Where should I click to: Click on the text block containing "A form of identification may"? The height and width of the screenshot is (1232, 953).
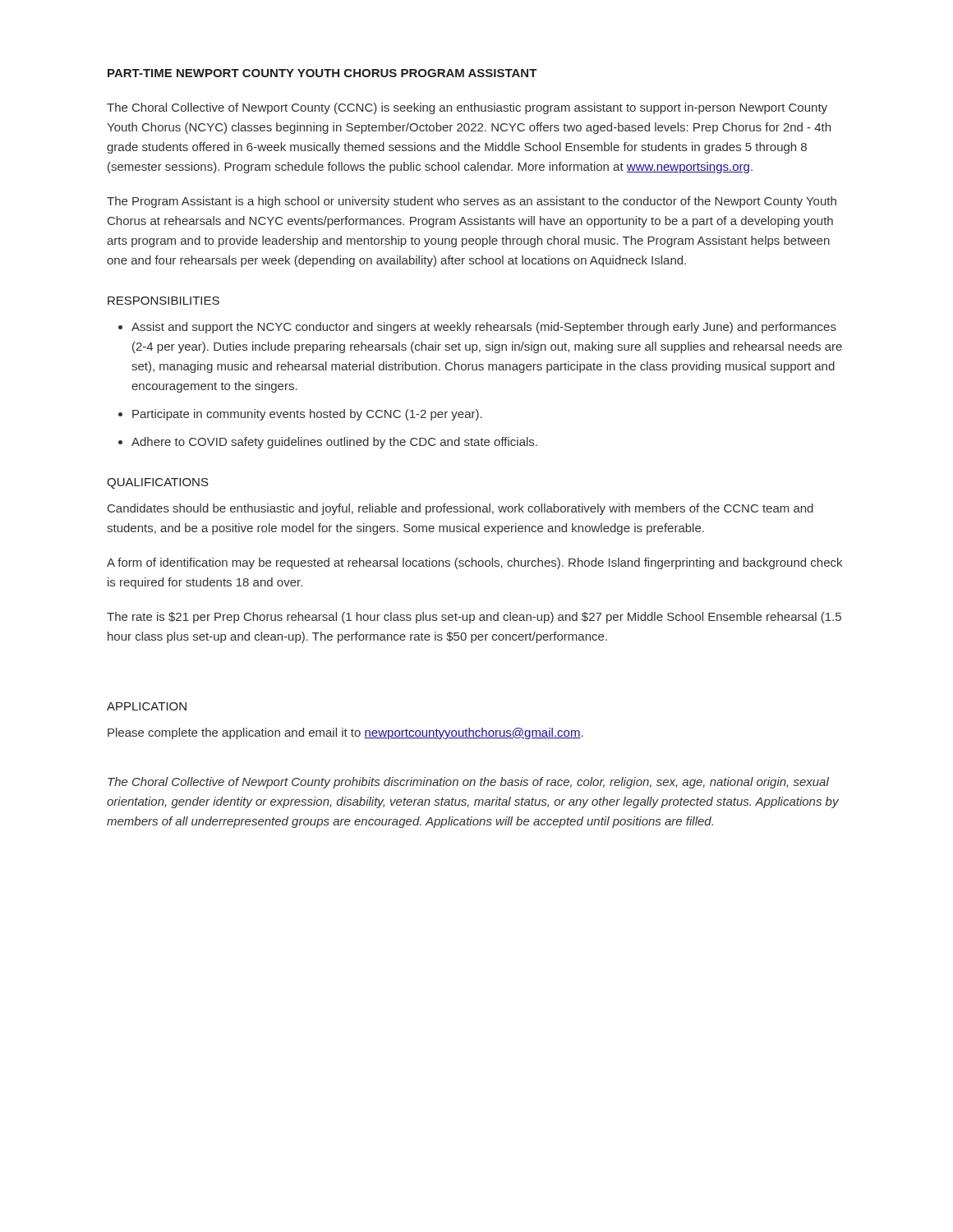coord(475,572)
